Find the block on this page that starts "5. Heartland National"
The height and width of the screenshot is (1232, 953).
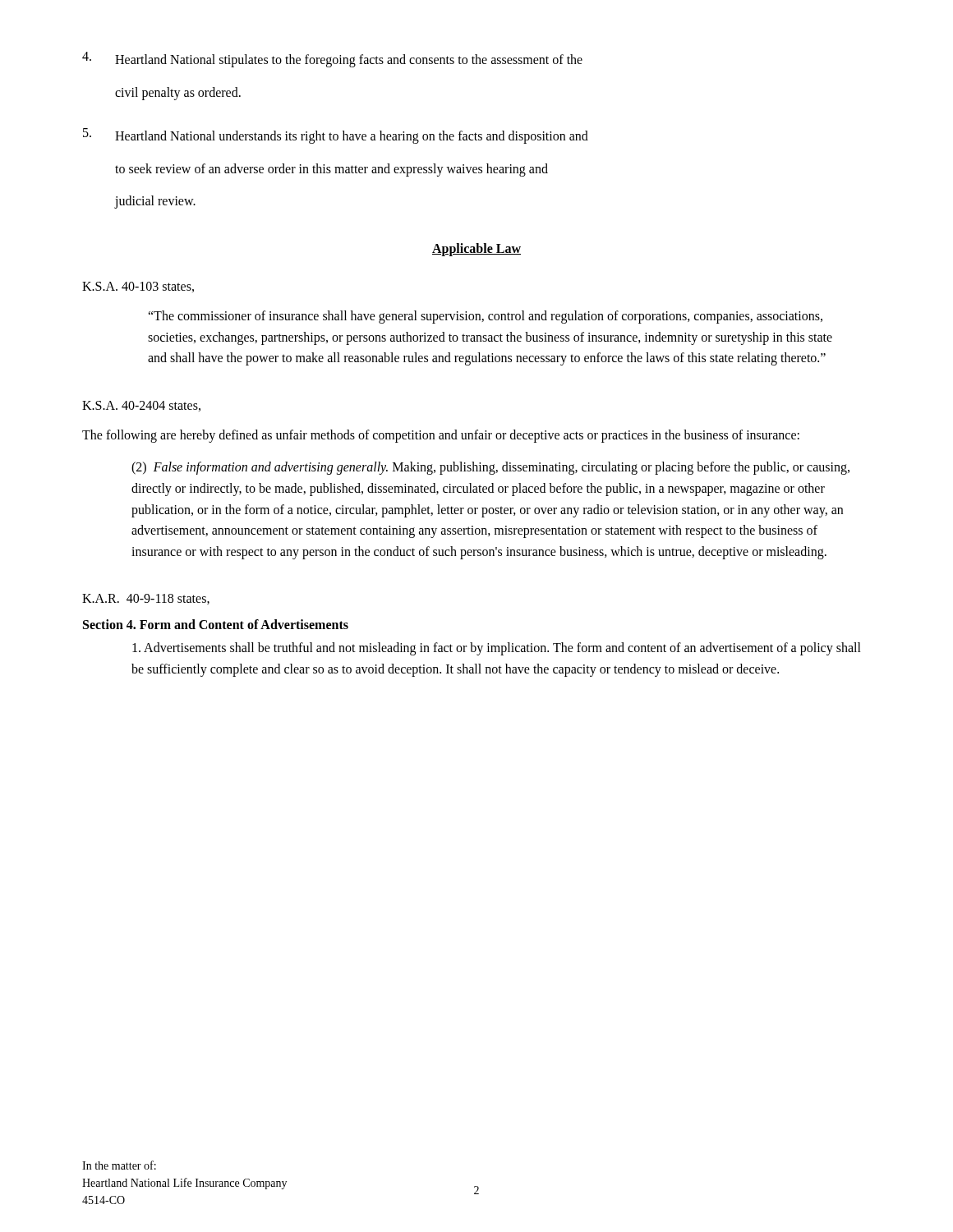[476, 169]
